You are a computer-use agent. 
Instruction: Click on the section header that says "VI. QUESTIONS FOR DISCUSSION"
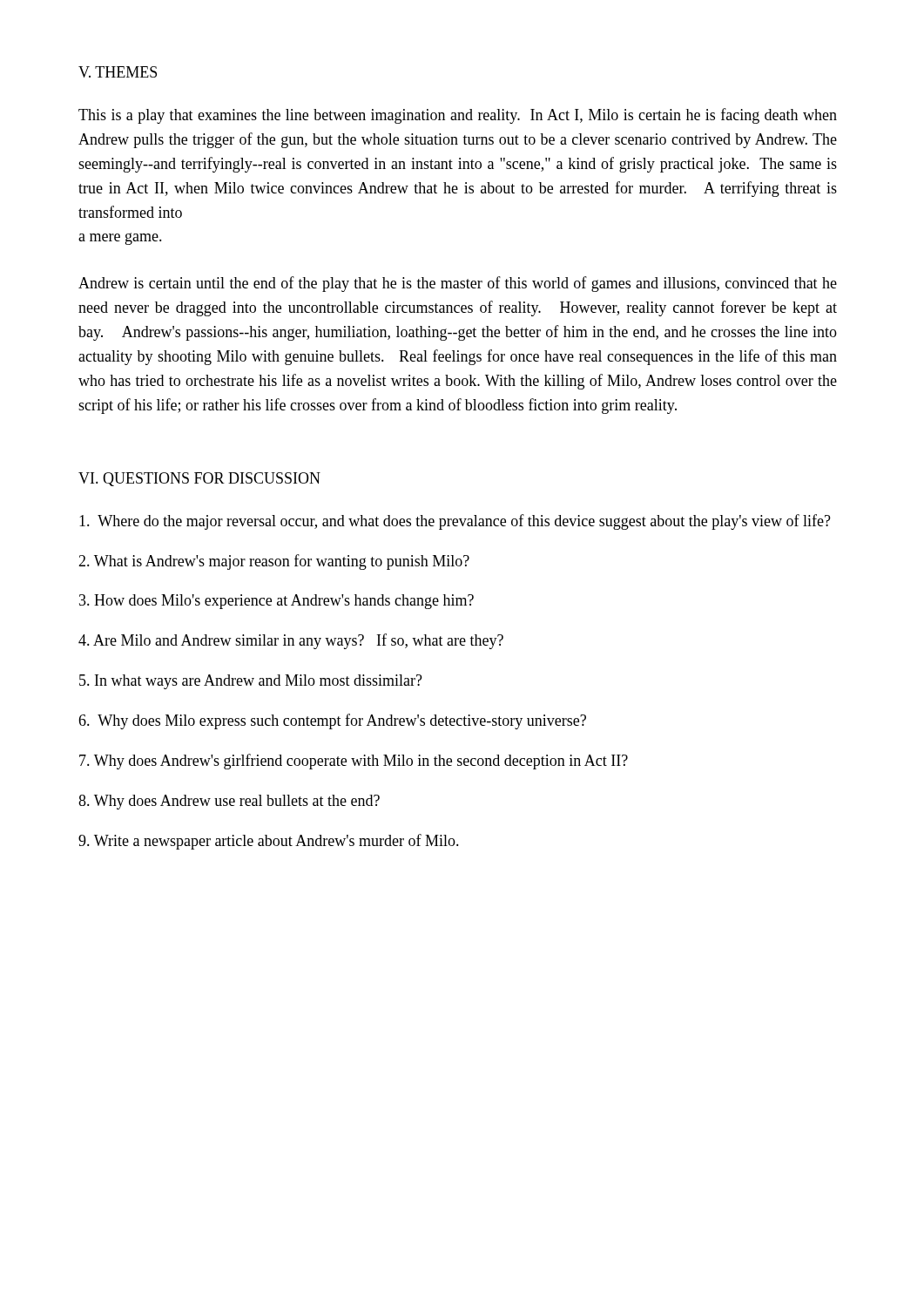(199, 478)
